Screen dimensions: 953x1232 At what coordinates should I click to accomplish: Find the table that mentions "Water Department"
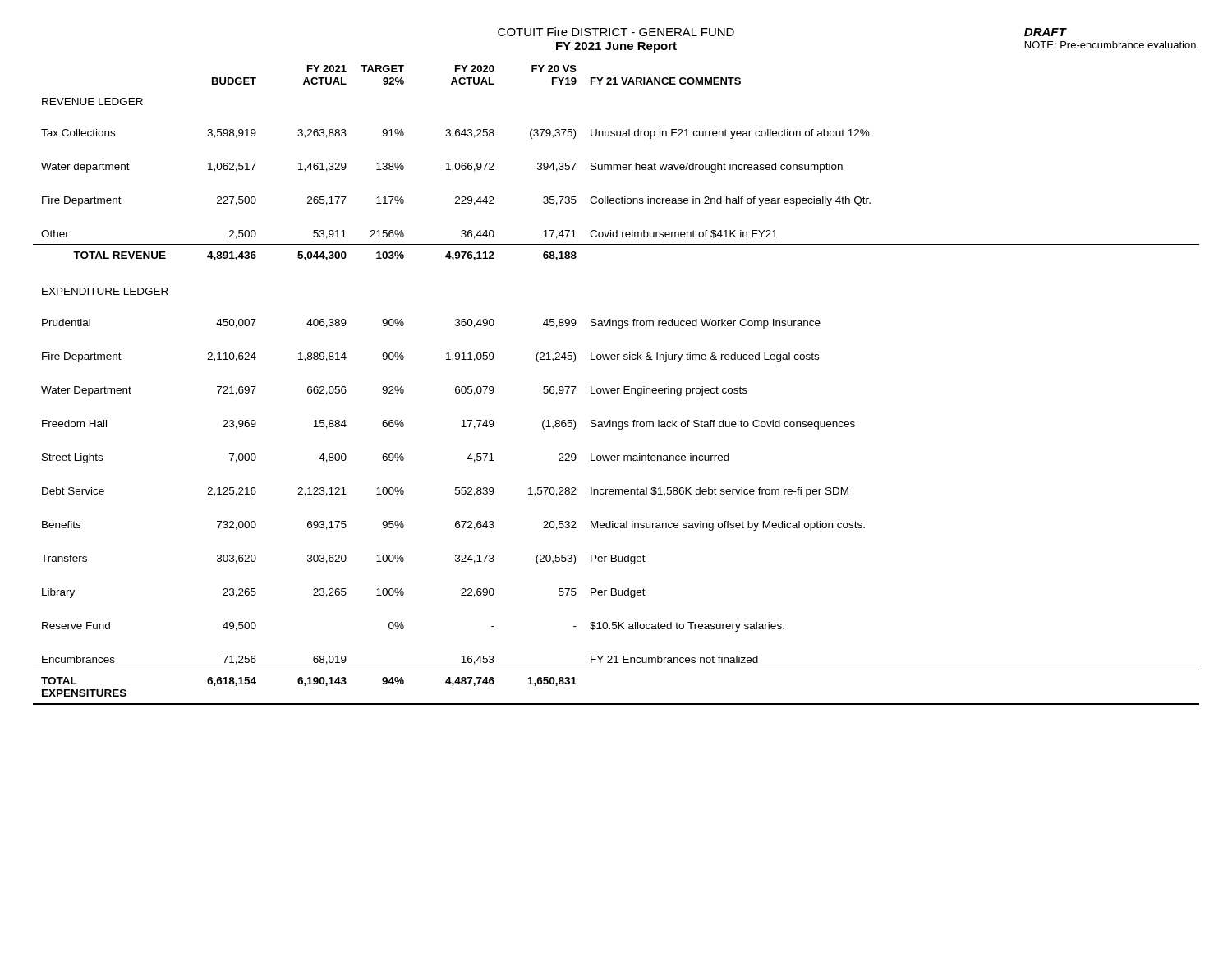pyautogui.click(x=616, y=383)
